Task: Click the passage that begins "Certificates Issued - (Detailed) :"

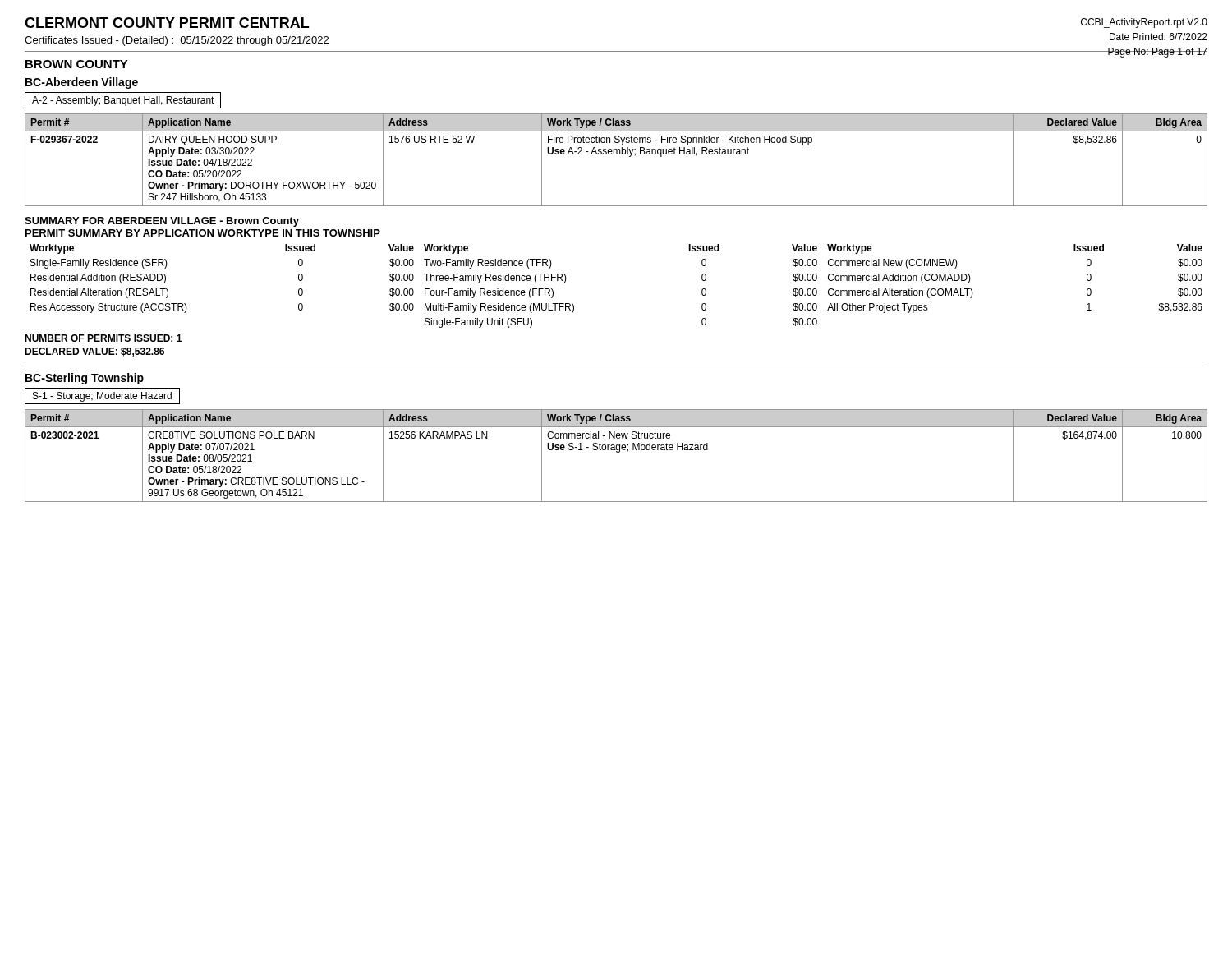Action: [177, 40]
